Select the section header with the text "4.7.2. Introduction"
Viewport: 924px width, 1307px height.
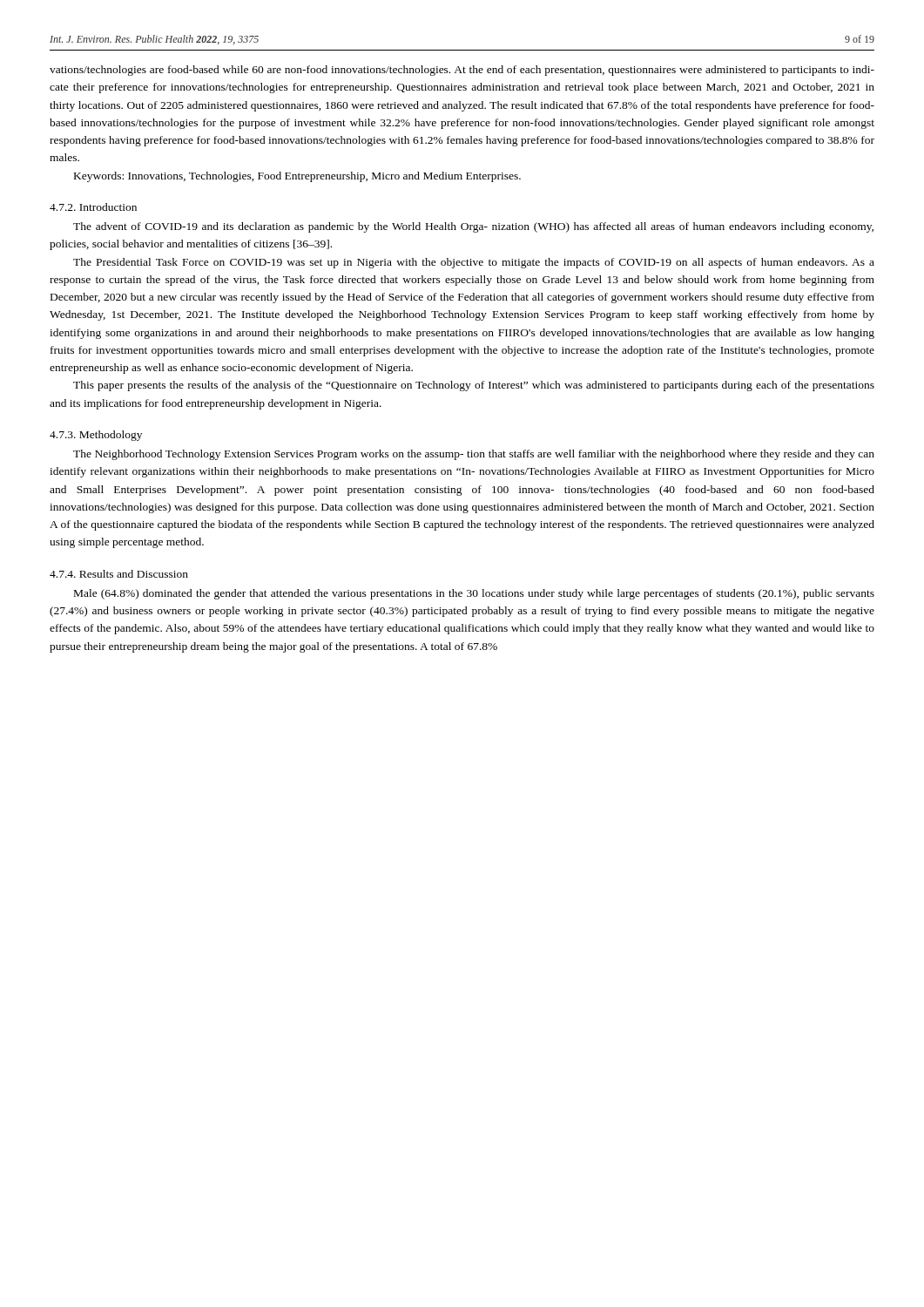93,207
